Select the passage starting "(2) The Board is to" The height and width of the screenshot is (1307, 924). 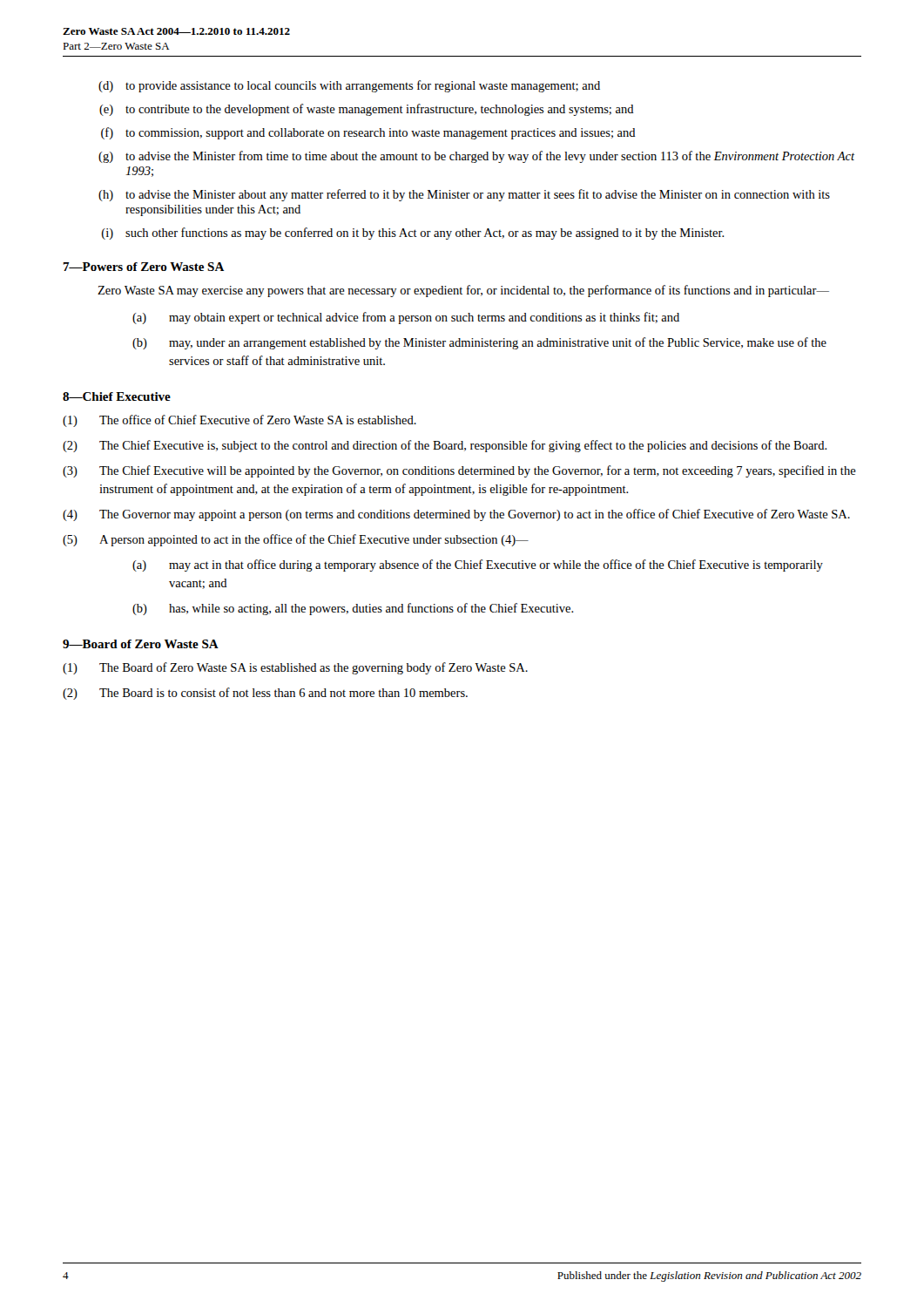[462, 693]
